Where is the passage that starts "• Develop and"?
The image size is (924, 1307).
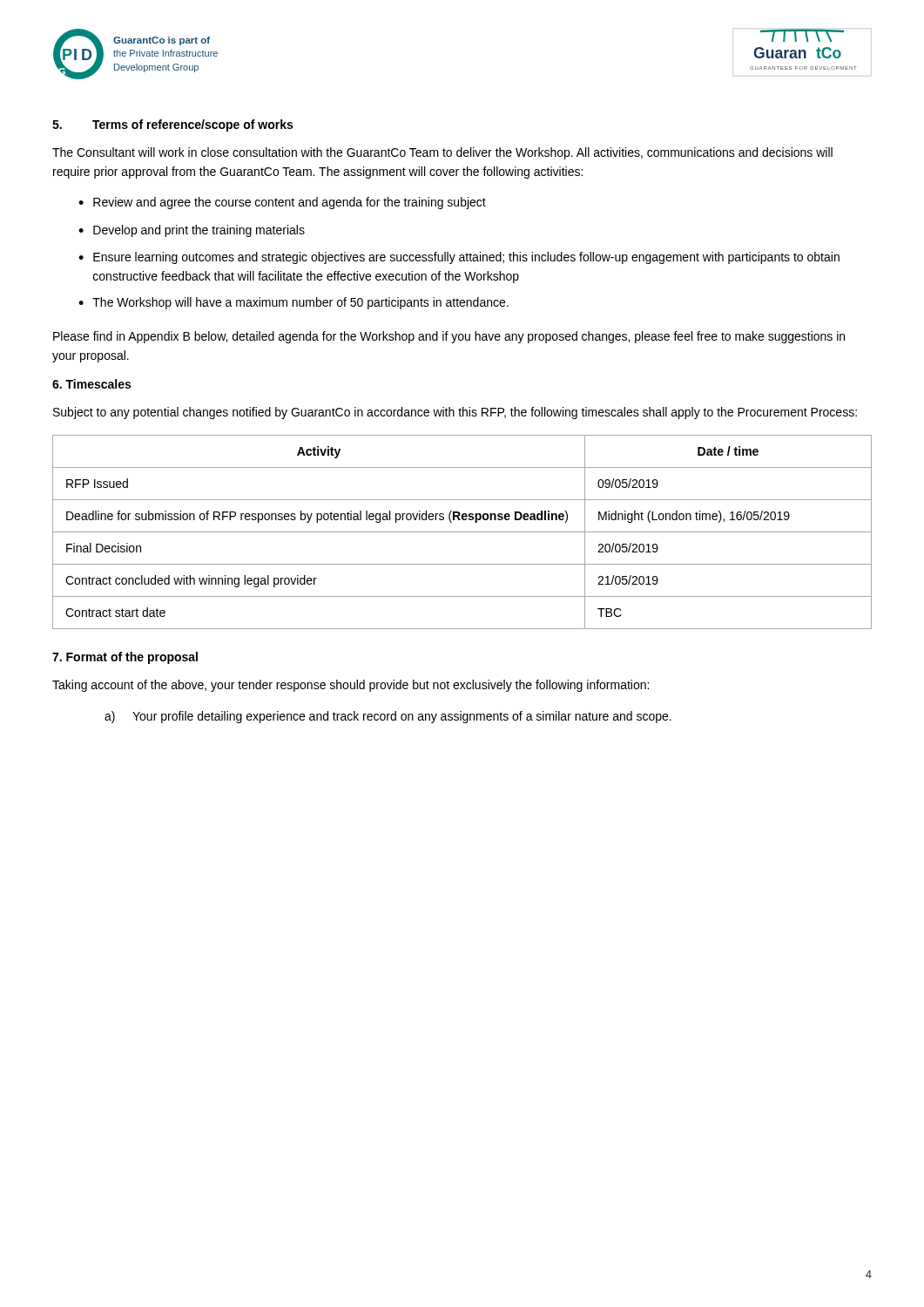[x=192, y=231]
